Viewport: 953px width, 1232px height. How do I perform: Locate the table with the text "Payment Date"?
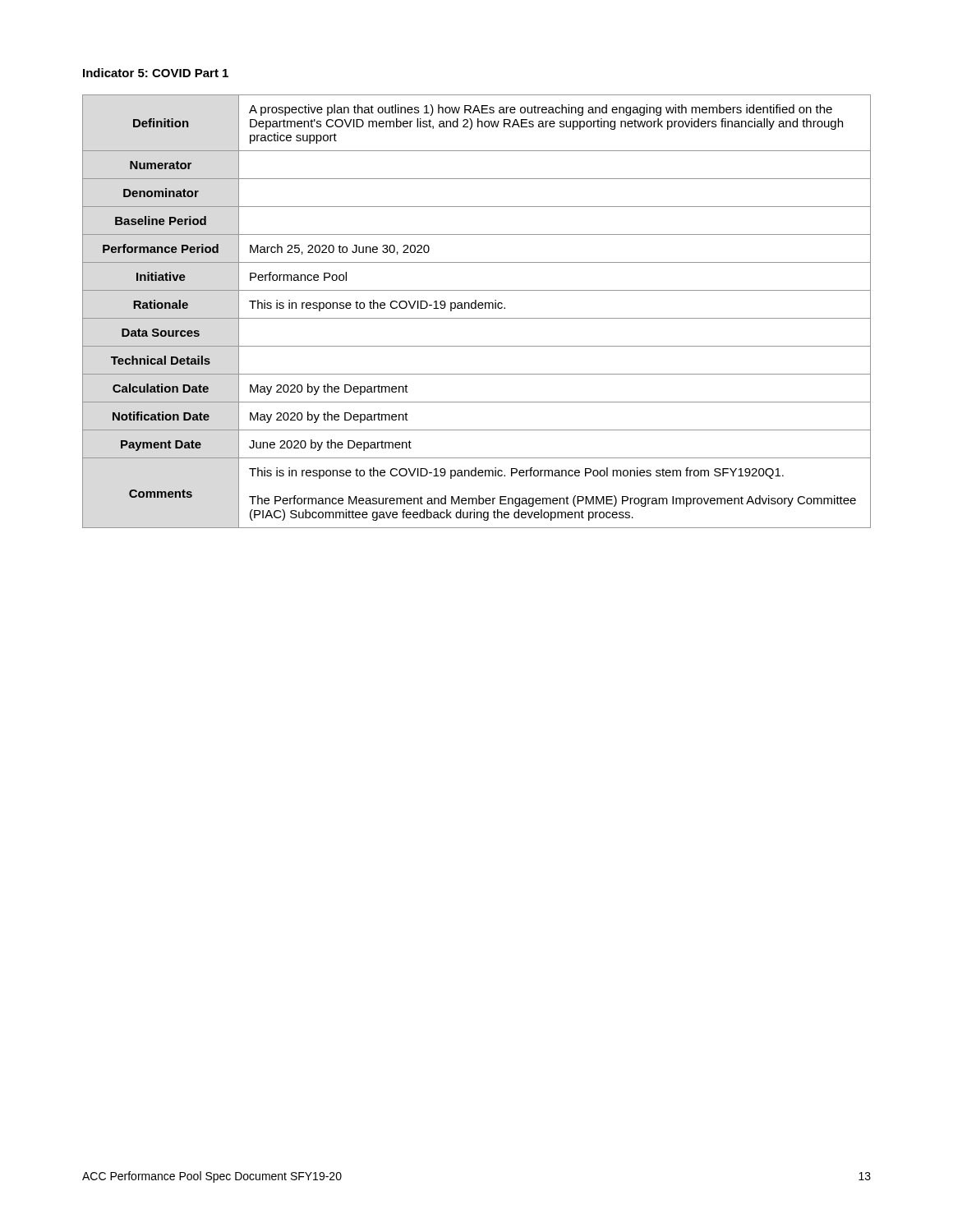click(476, 311)
